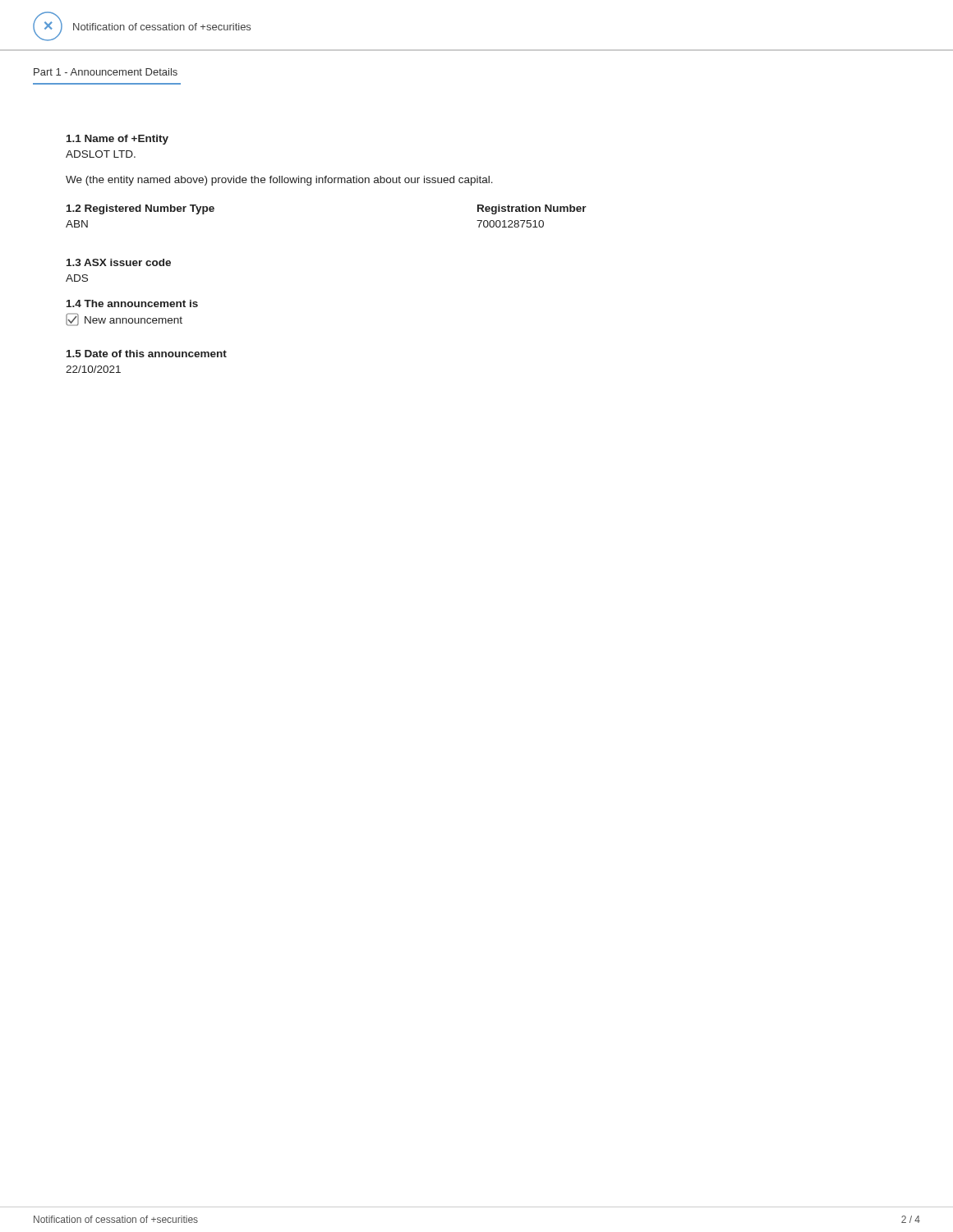
Task: Navigate to the element starting "4 The announcement is"
Action: pyautogui.click(x=132, y=303)
